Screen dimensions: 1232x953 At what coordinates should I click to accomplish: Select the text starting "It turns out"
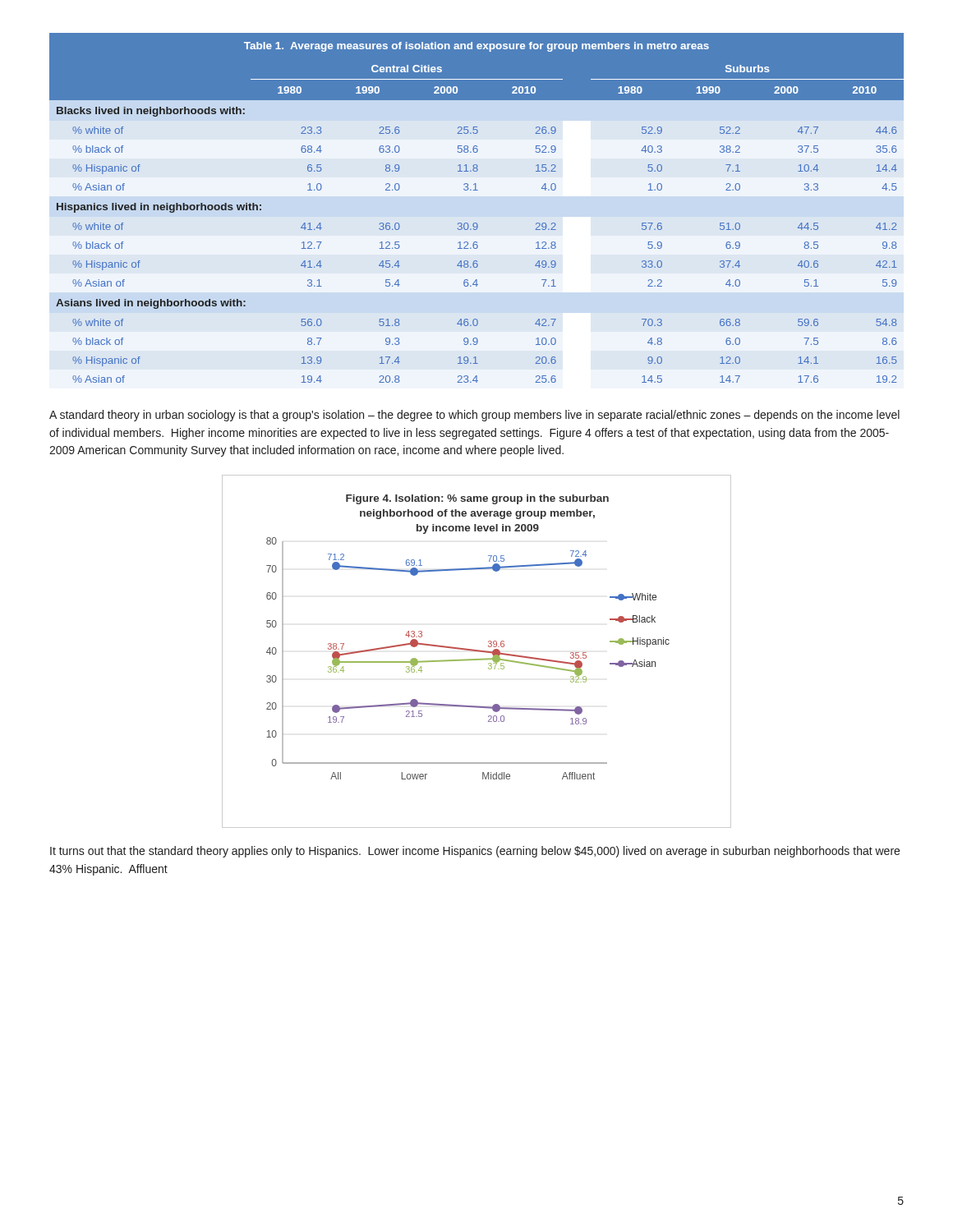475,860
